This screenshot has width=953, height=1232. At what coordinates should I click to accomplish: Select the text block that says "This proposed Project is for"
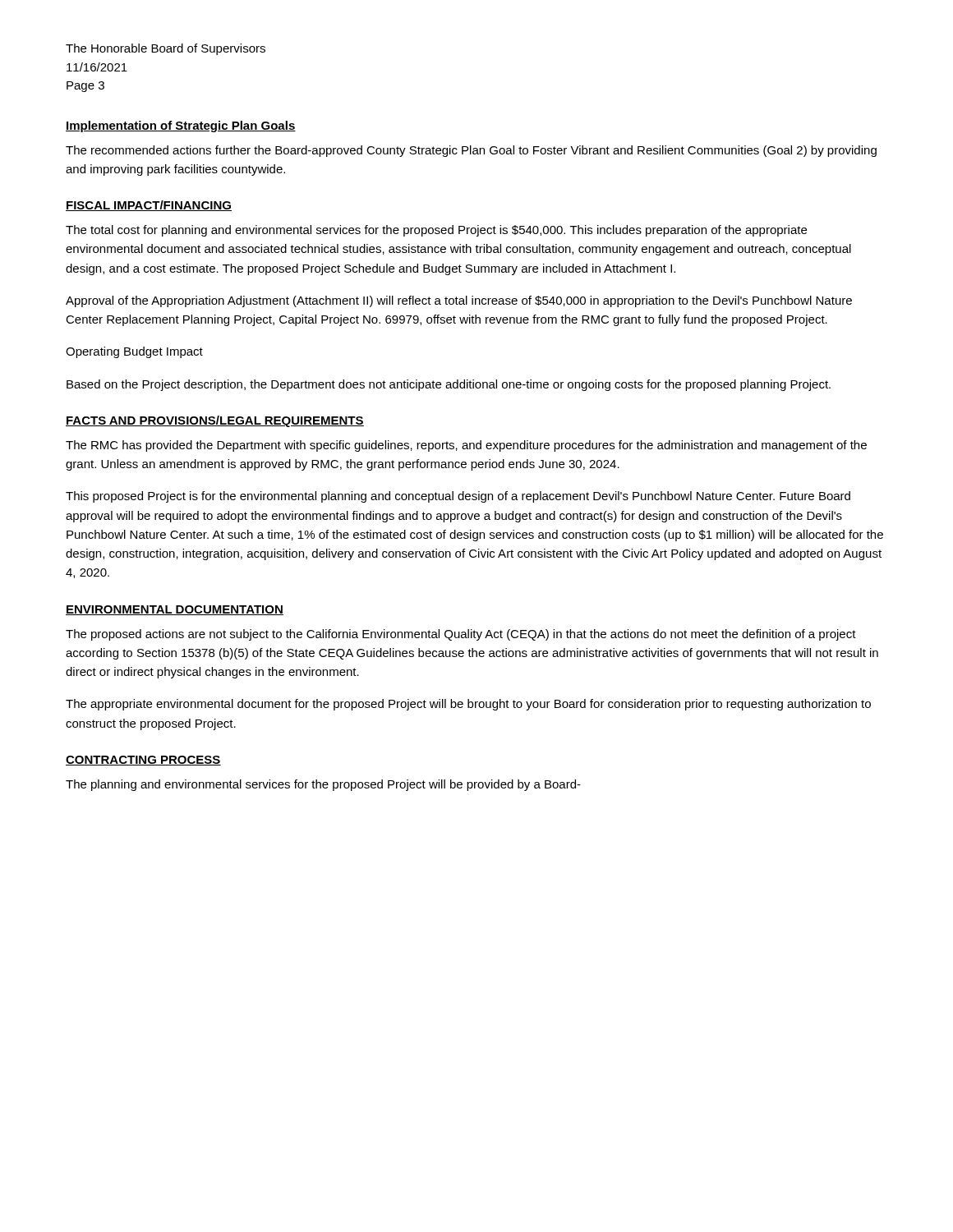pyautogui.click(x=475, y=534)
